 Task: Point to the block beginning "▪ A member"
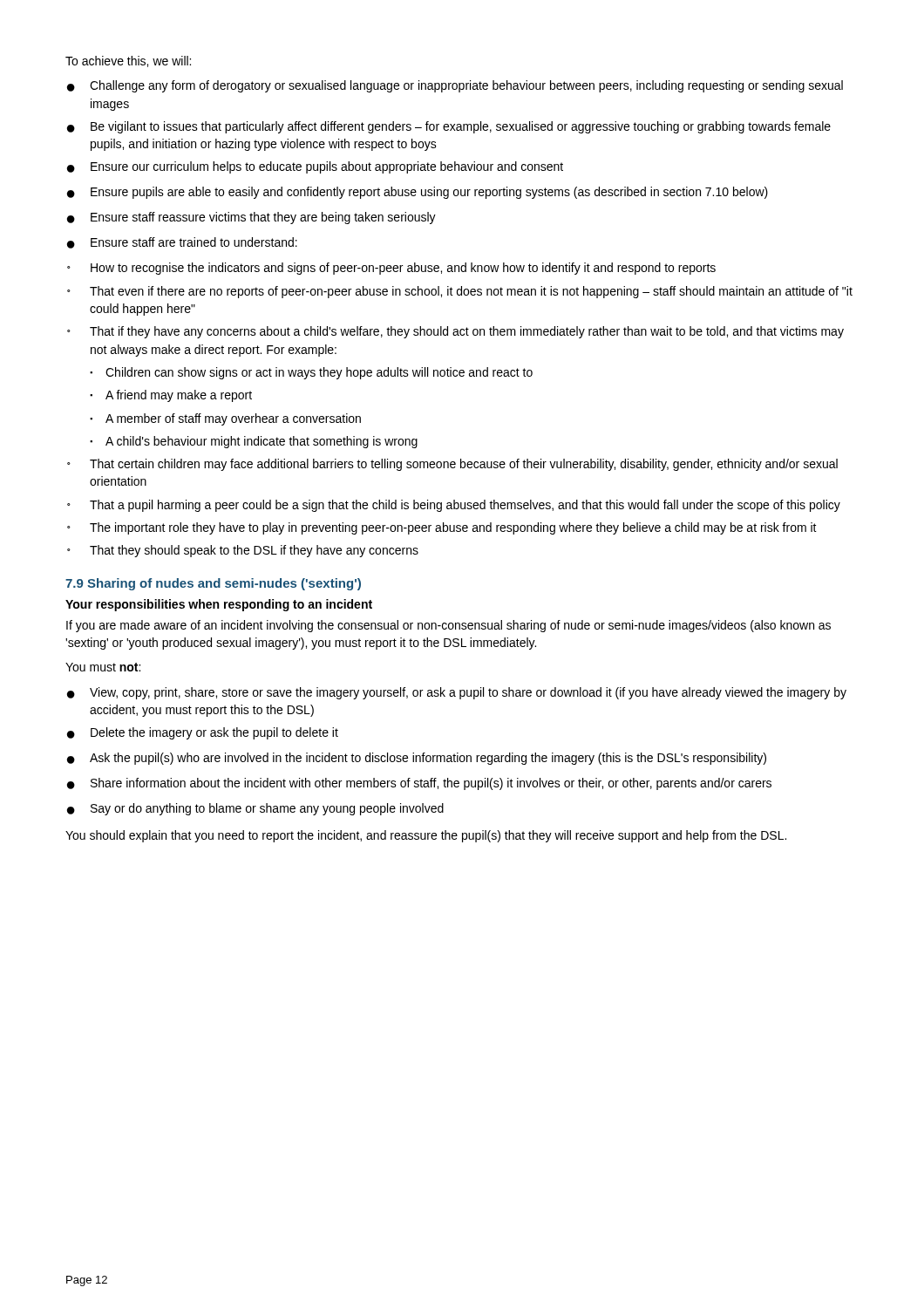click(225, 419)
